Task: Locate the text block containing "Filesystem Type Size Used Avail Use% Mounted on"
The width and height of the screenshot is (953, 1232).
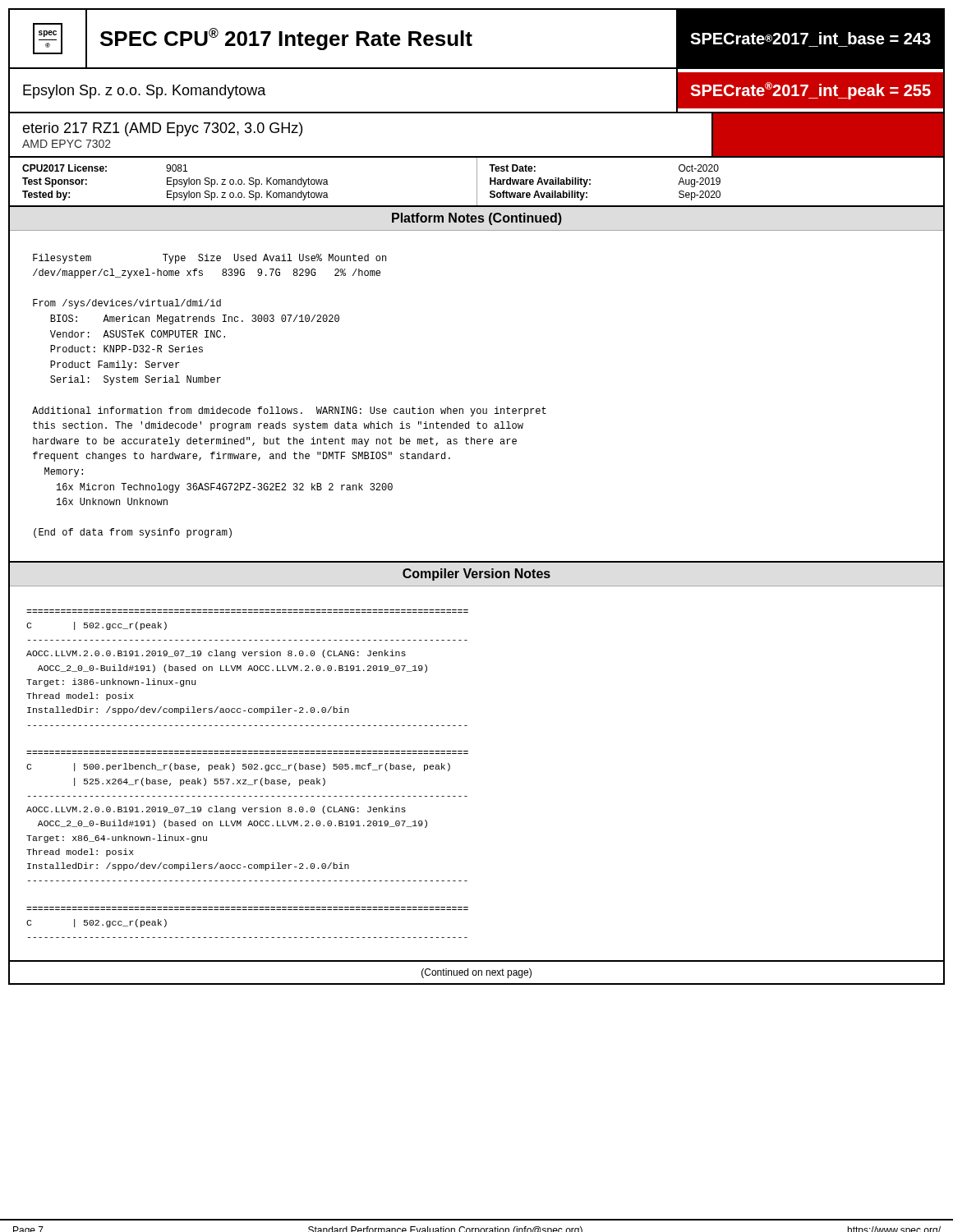Action: [x=287, y=403]
